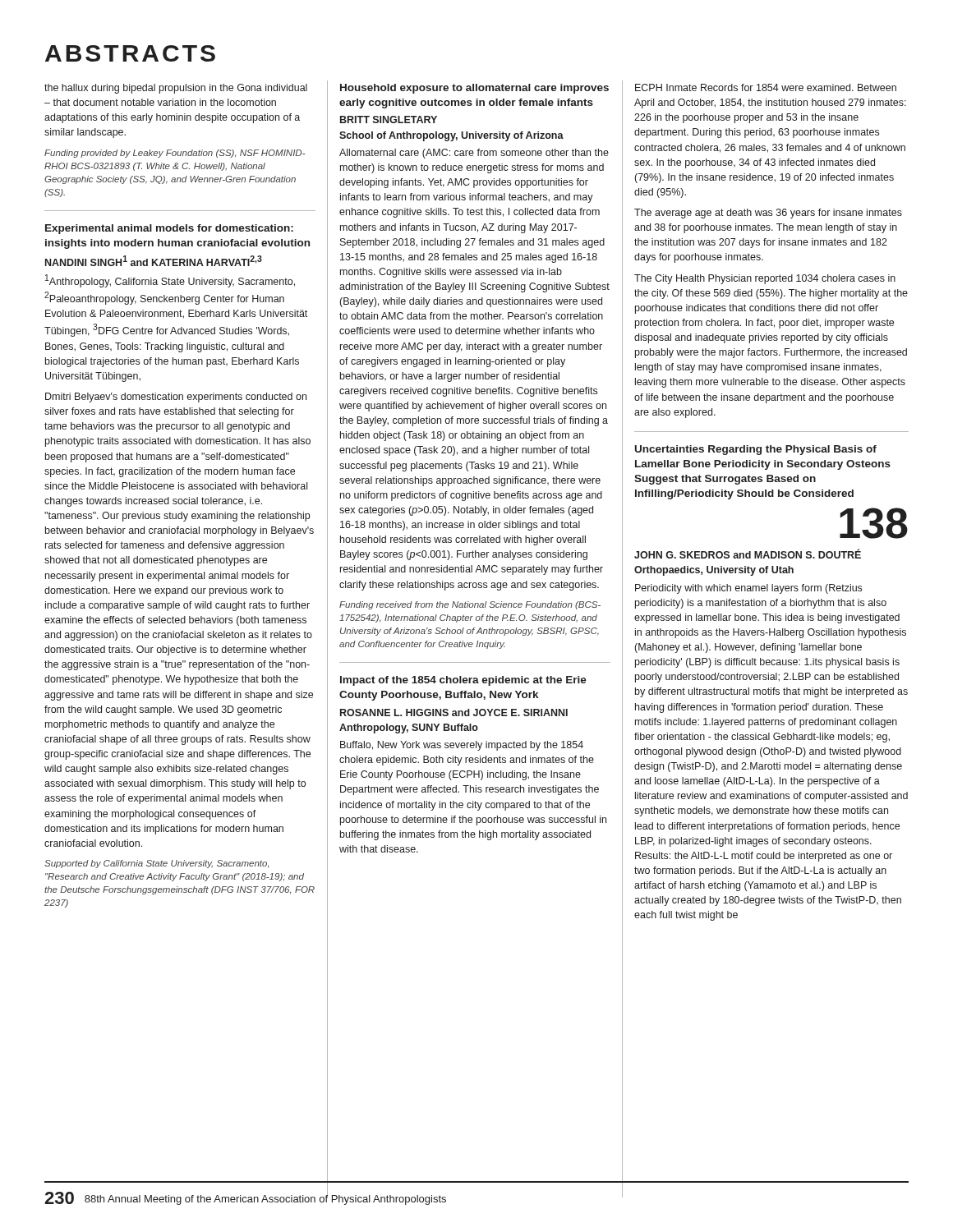Point to "BRITT SINGLETARY"
953x1232 pixels.
(388, 120)
